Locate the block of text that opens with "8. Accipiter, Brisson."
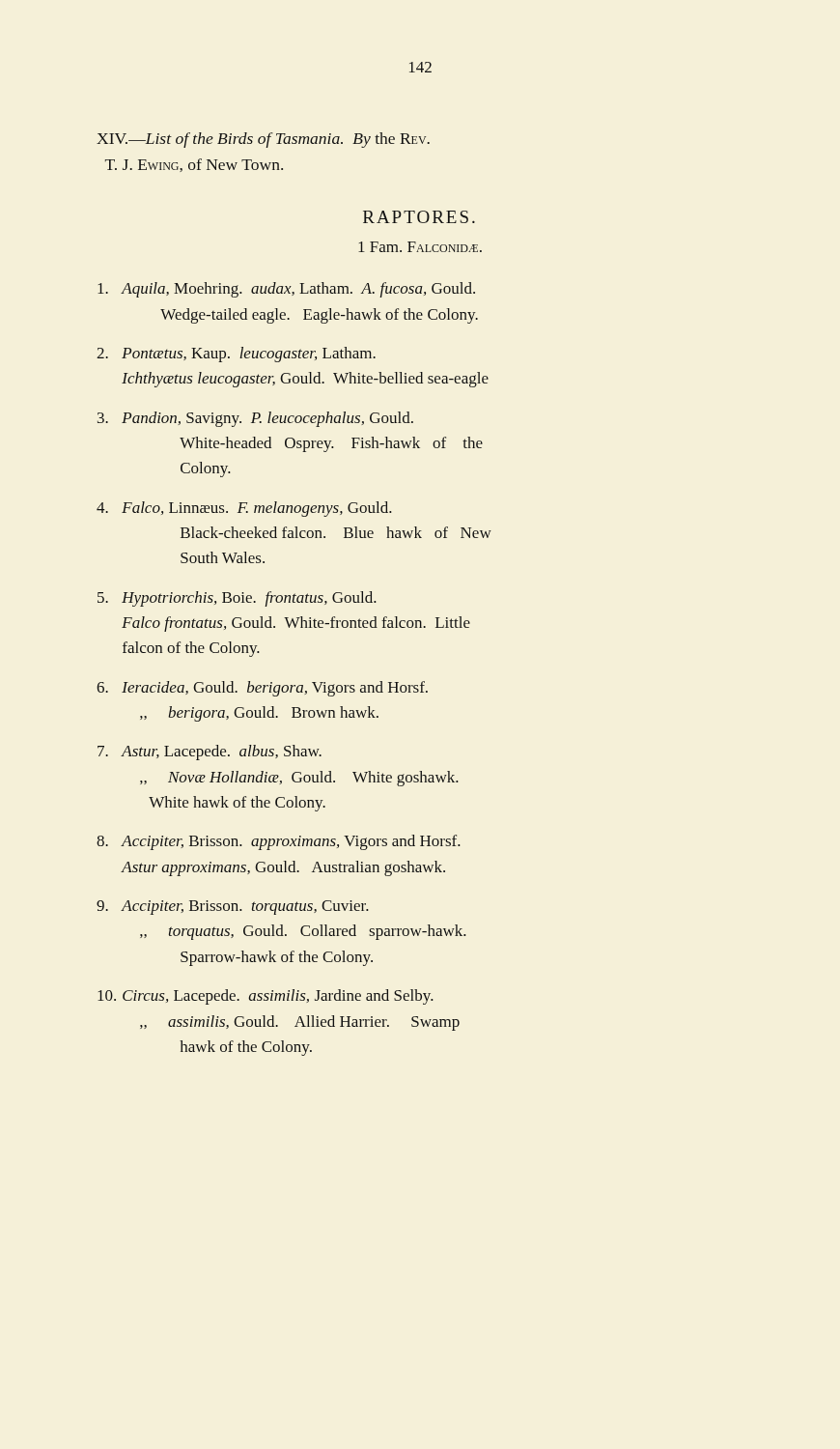Image resolution: width=840 pixels, height=1449 pixels. (377, 855)
